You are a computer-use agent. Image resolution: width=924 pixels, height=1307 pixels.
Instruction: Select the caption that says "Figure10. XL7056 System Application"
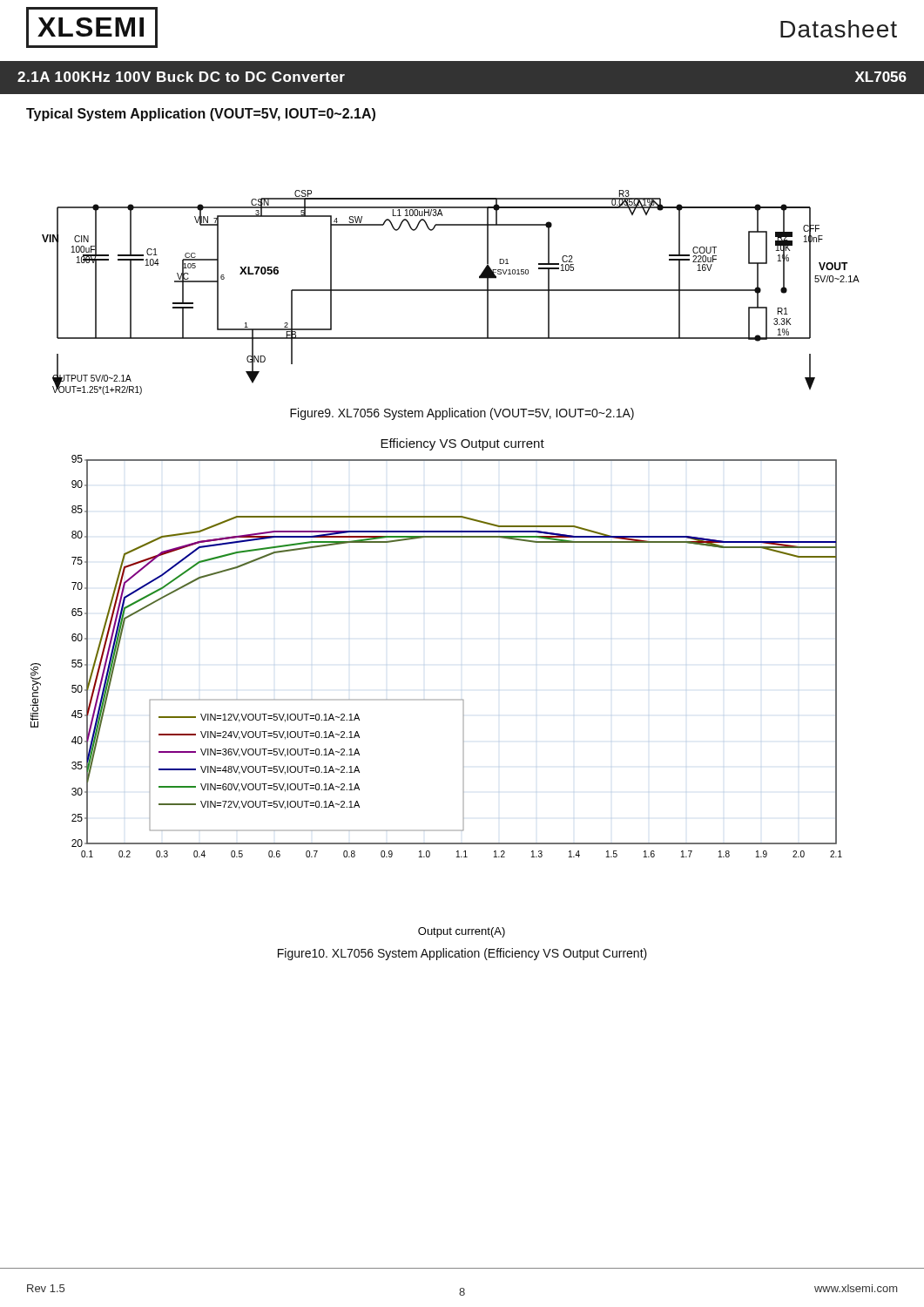pos(462,953)
